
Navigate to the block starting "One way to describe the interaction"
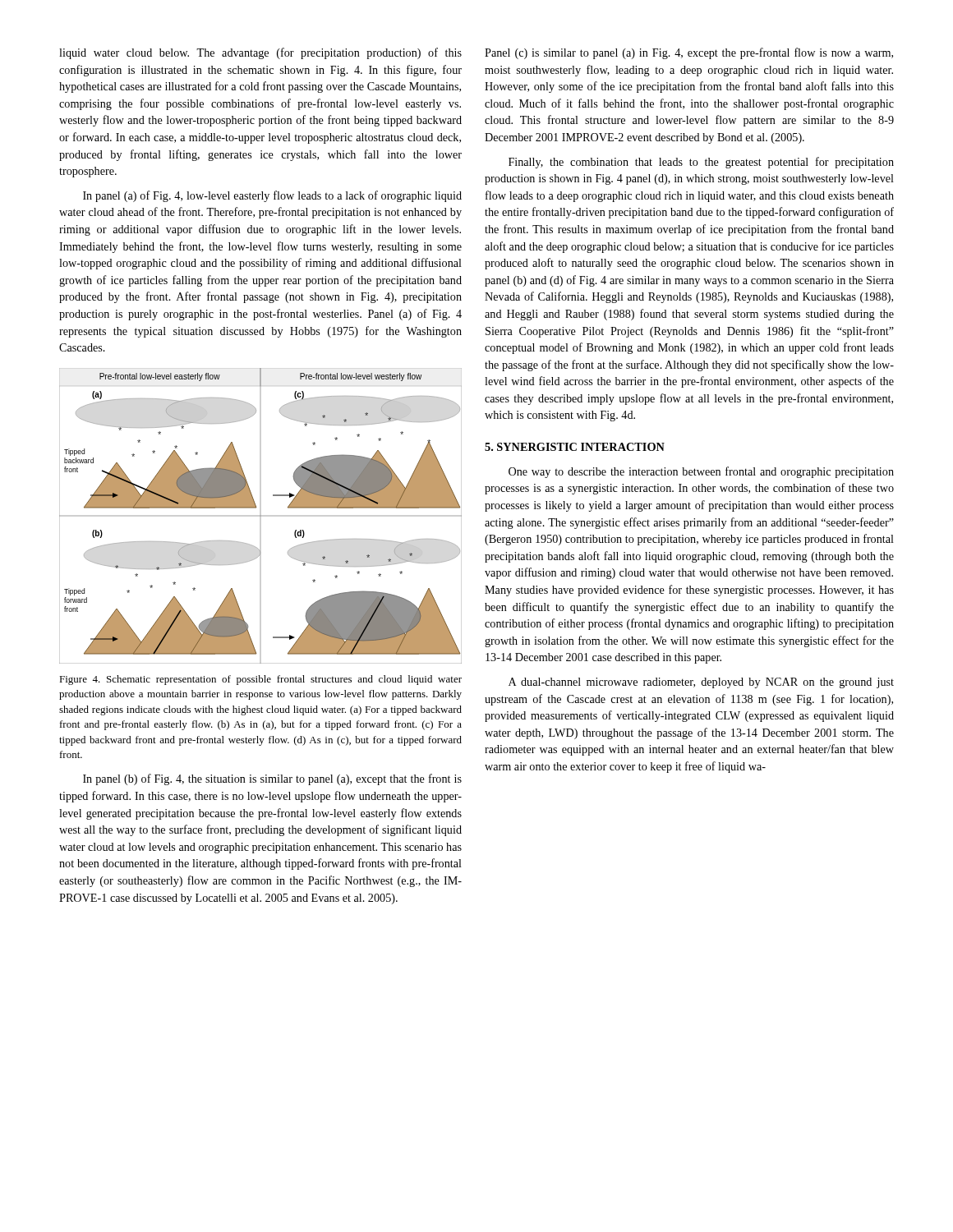(689, 619)
